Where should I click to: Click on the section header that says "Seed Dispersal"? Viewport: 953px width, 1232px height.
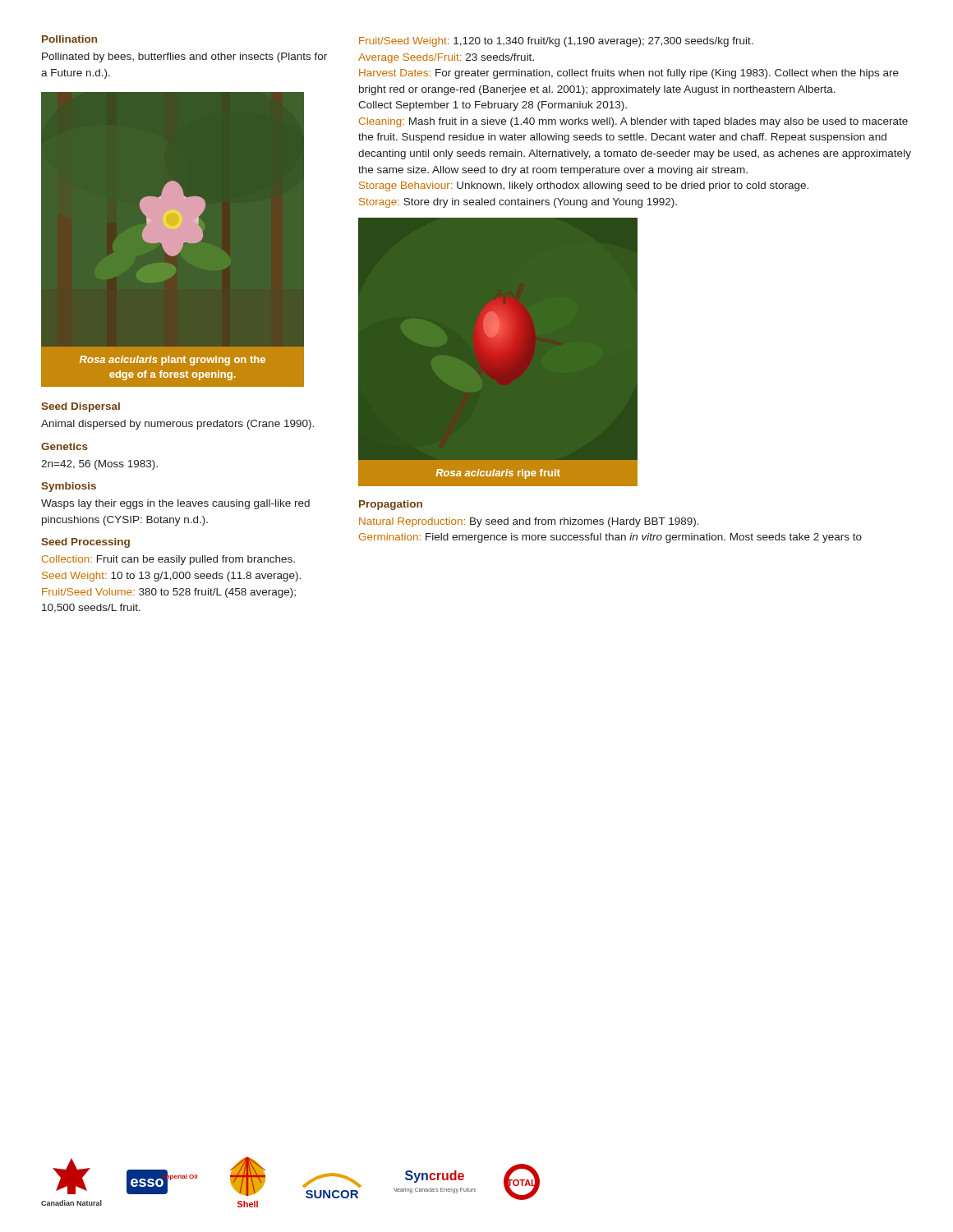[x=81, y=406]
